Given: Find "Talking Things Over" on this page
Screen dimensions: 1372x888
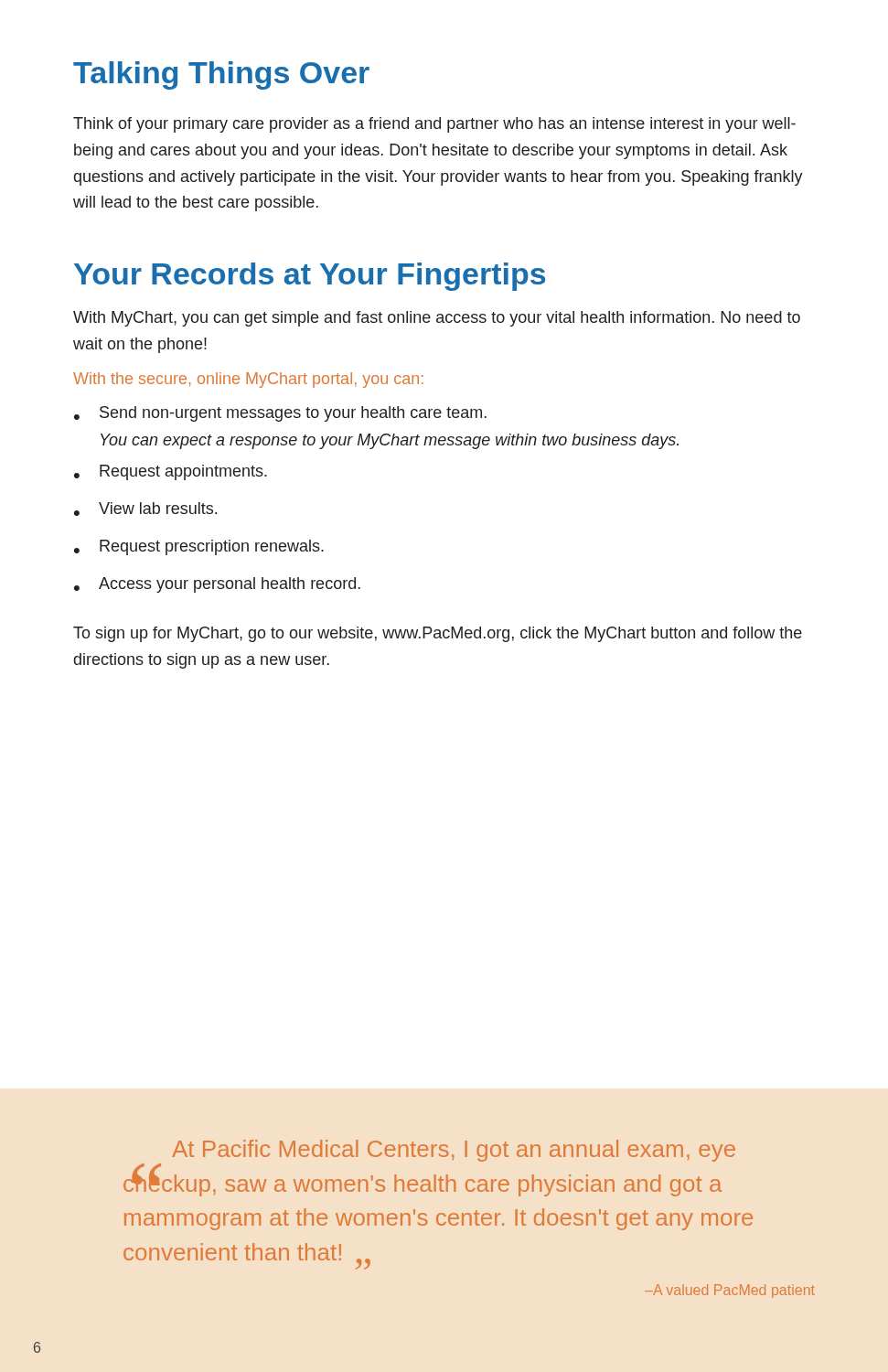Looking at the screenshot, I should [x=221, y=75].
